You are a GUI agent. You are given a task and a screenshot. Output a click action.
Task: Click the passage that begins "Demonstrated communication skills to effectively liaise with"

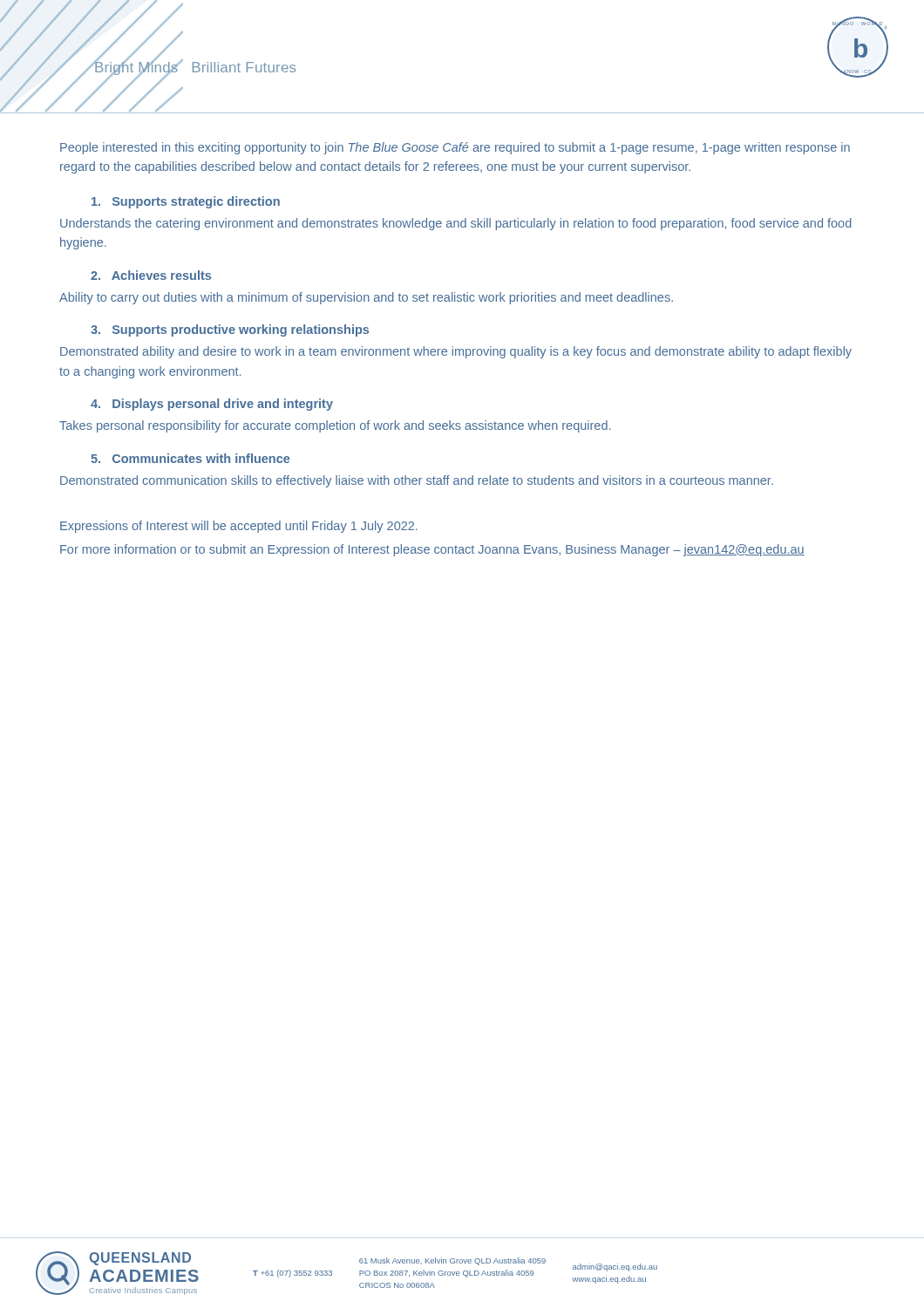417,480
